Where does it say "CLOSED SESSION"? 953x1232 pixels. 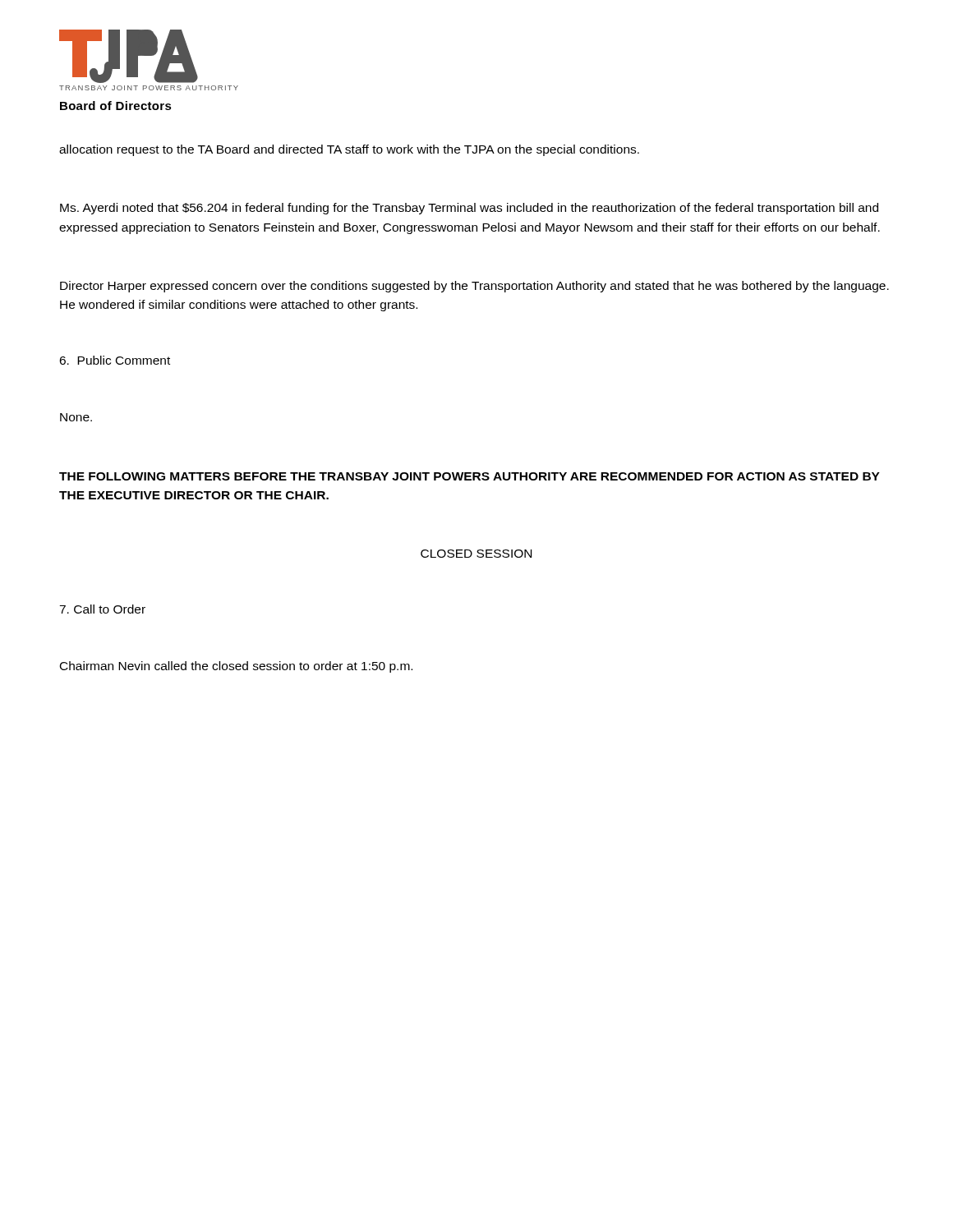476,553
